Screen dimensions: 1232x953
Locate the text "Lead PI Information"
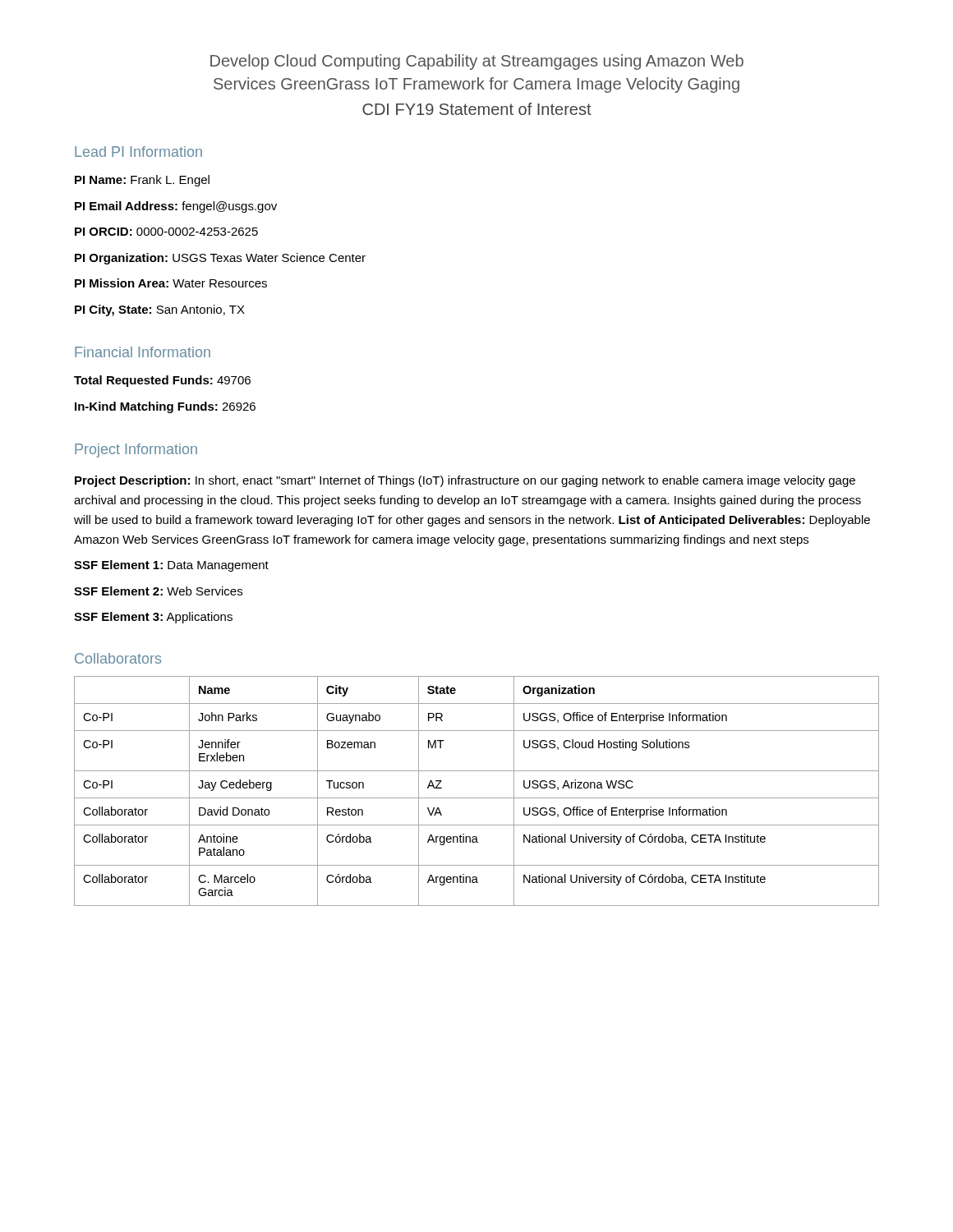click(x=138, y=152)
